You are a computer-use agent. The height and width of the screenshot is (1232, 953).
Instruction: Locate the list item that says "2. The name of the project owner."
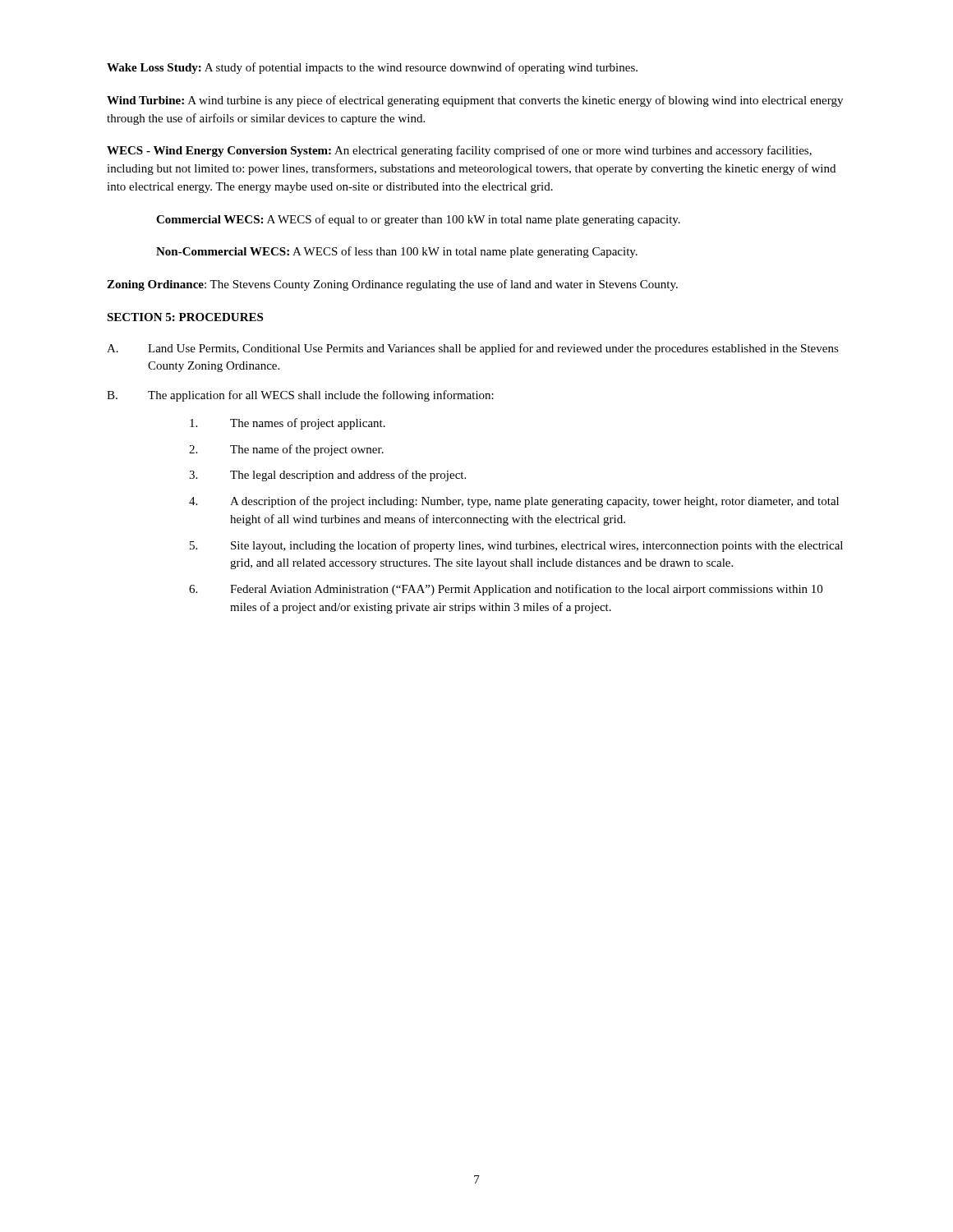point(286,450)
